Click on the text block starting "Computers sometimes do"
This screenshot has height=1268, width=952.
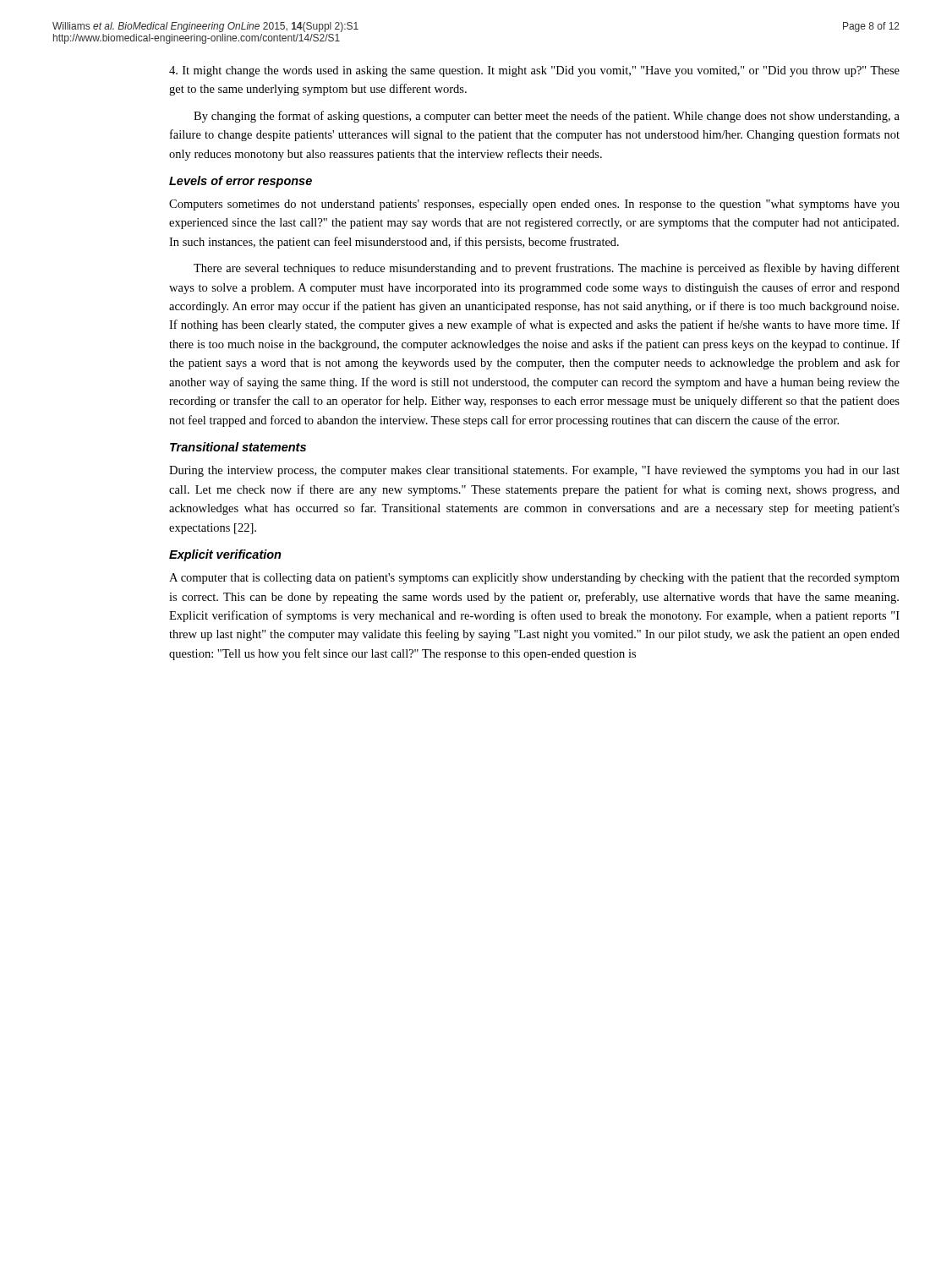[534, 223]
